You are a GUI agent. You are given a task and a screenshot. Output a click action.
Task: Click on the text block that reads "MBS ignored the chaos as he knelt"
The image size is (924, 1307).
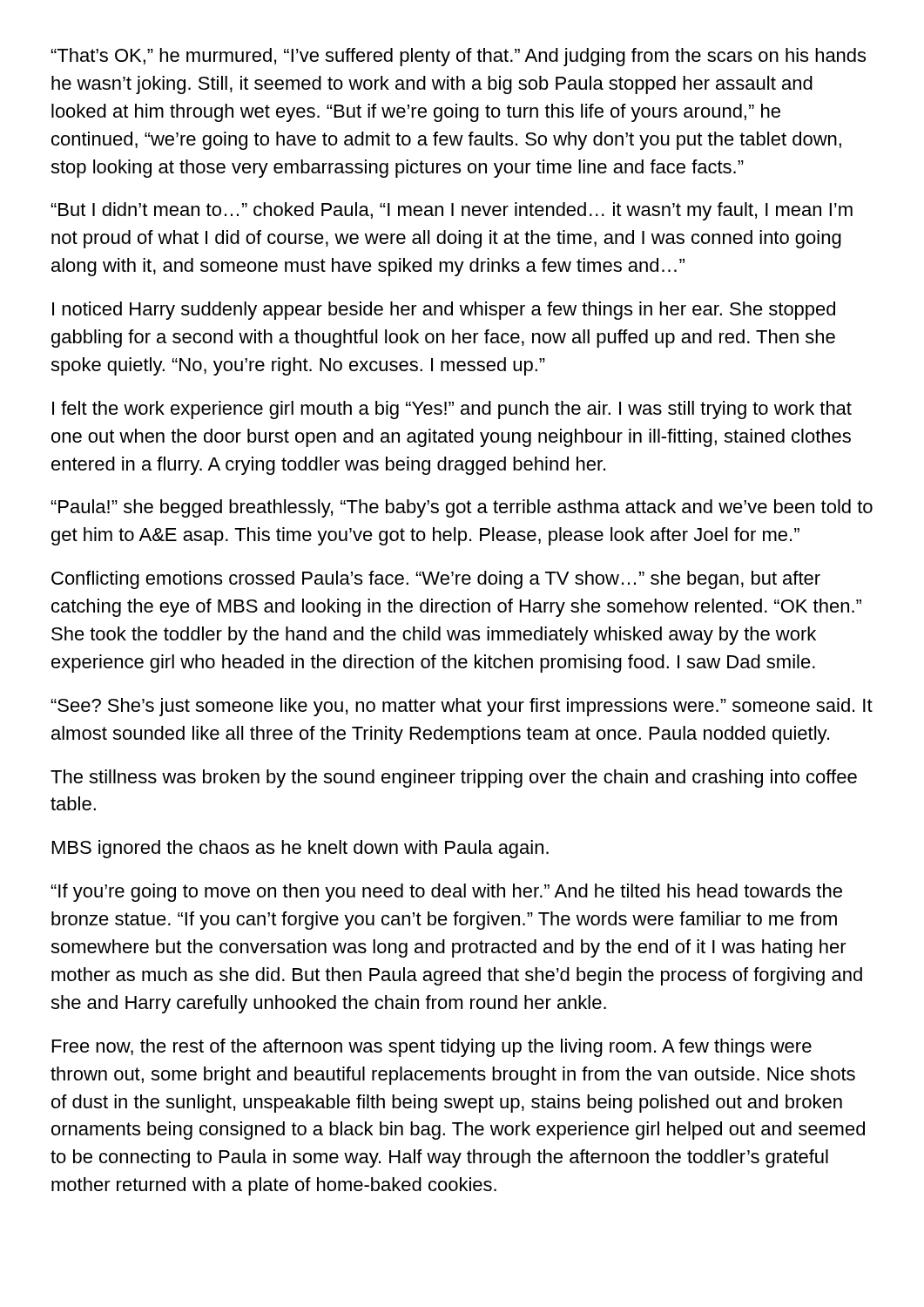coord(462,848)
